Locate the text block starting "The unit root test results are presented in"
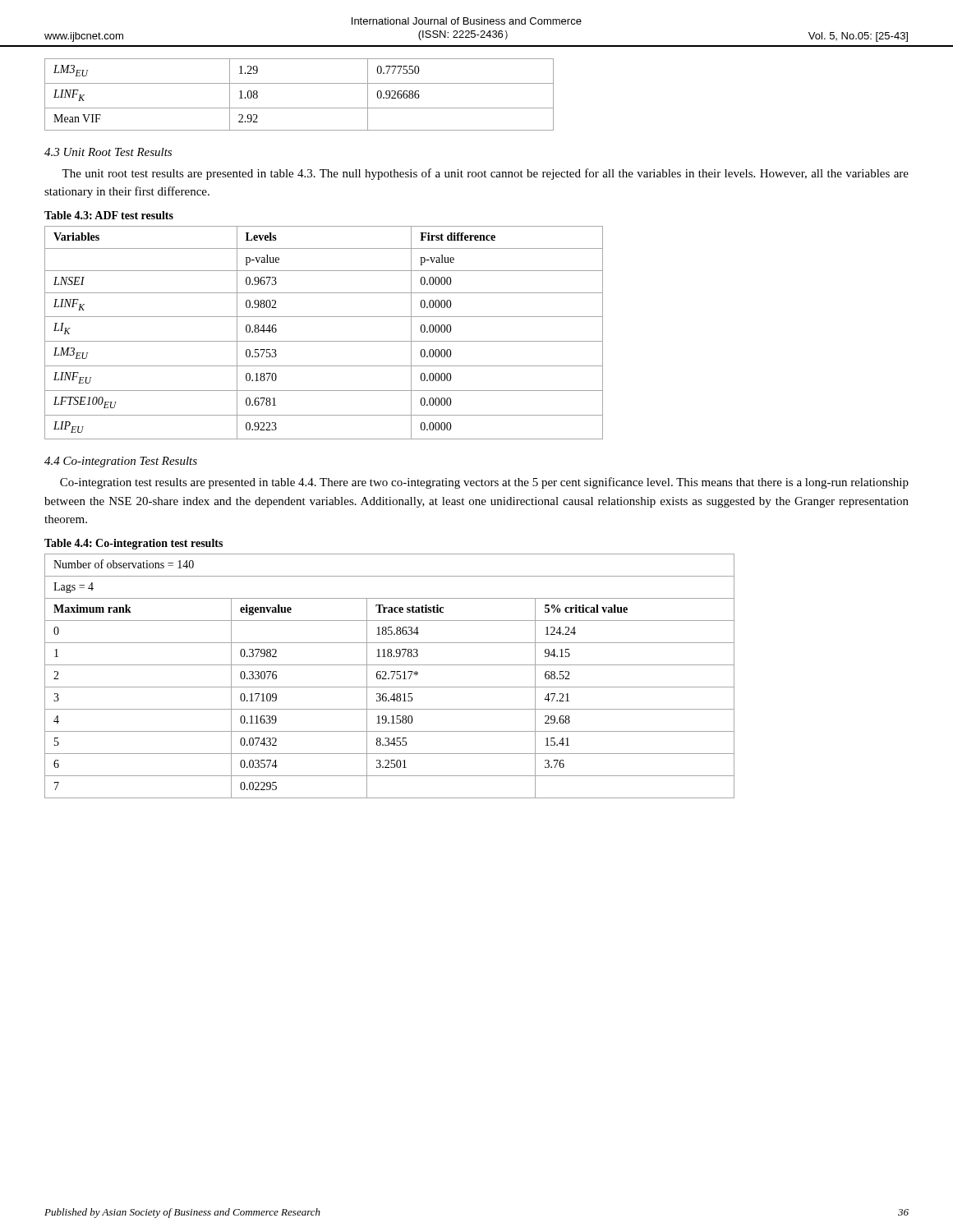This screenshot has height=1232, width=953. pyautogui.click(x=476, y=182)
